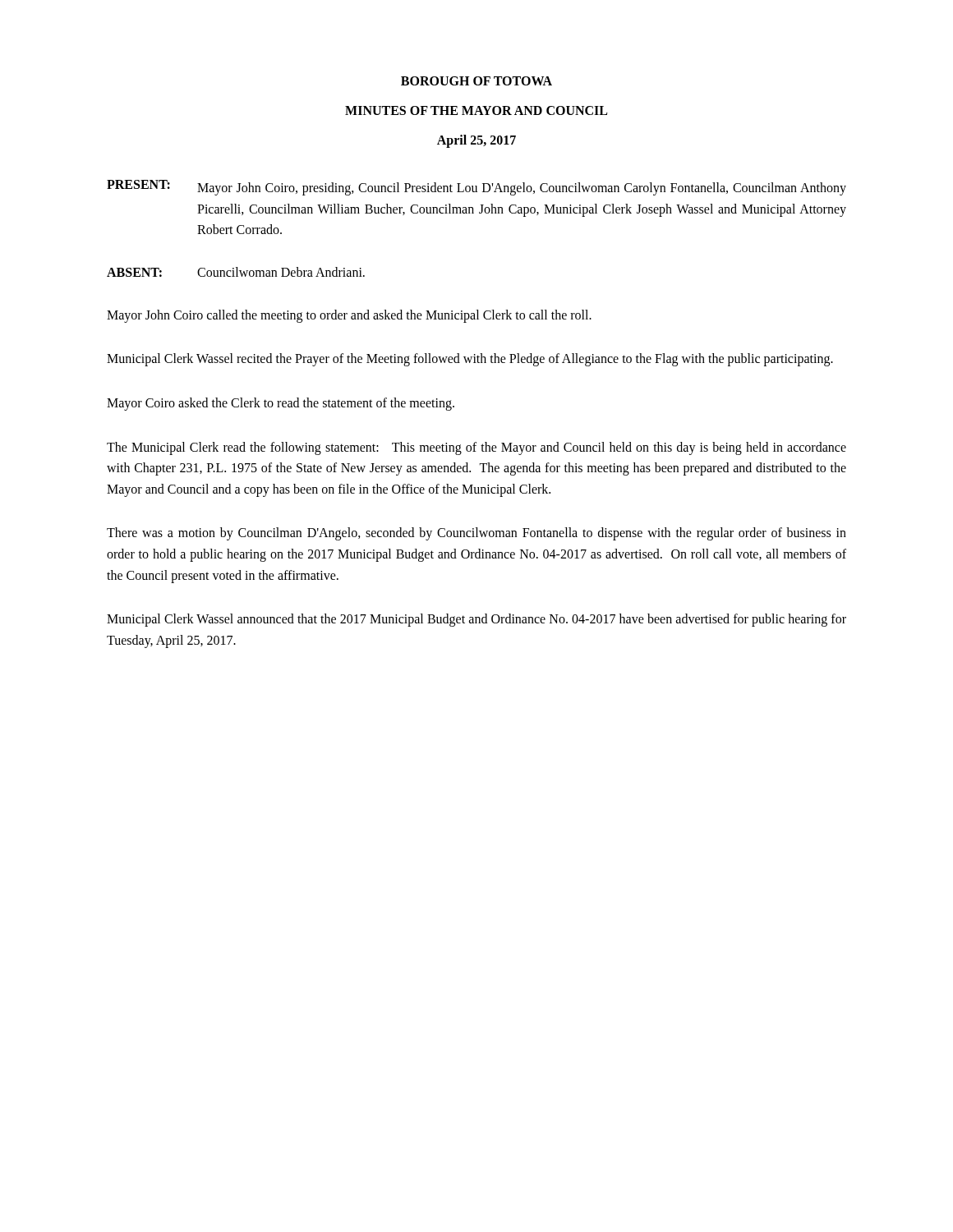Point to the passage starting "BOROUGH OF TOTOWA"
Viewport: 953px width, 1232px height.
tap(476, 81)
